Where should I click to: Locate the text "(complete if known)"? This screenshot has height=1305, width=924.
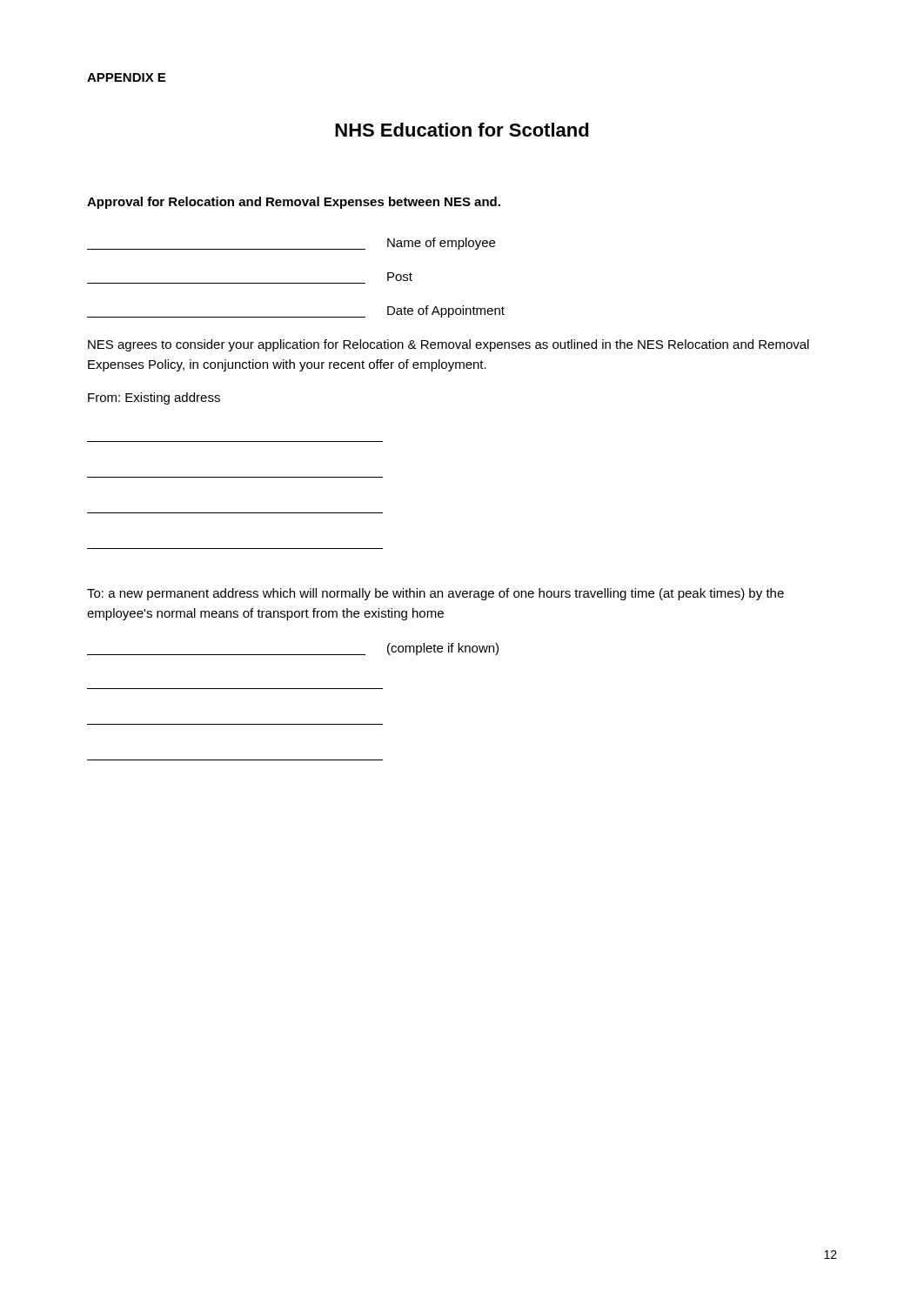point(293,647)
